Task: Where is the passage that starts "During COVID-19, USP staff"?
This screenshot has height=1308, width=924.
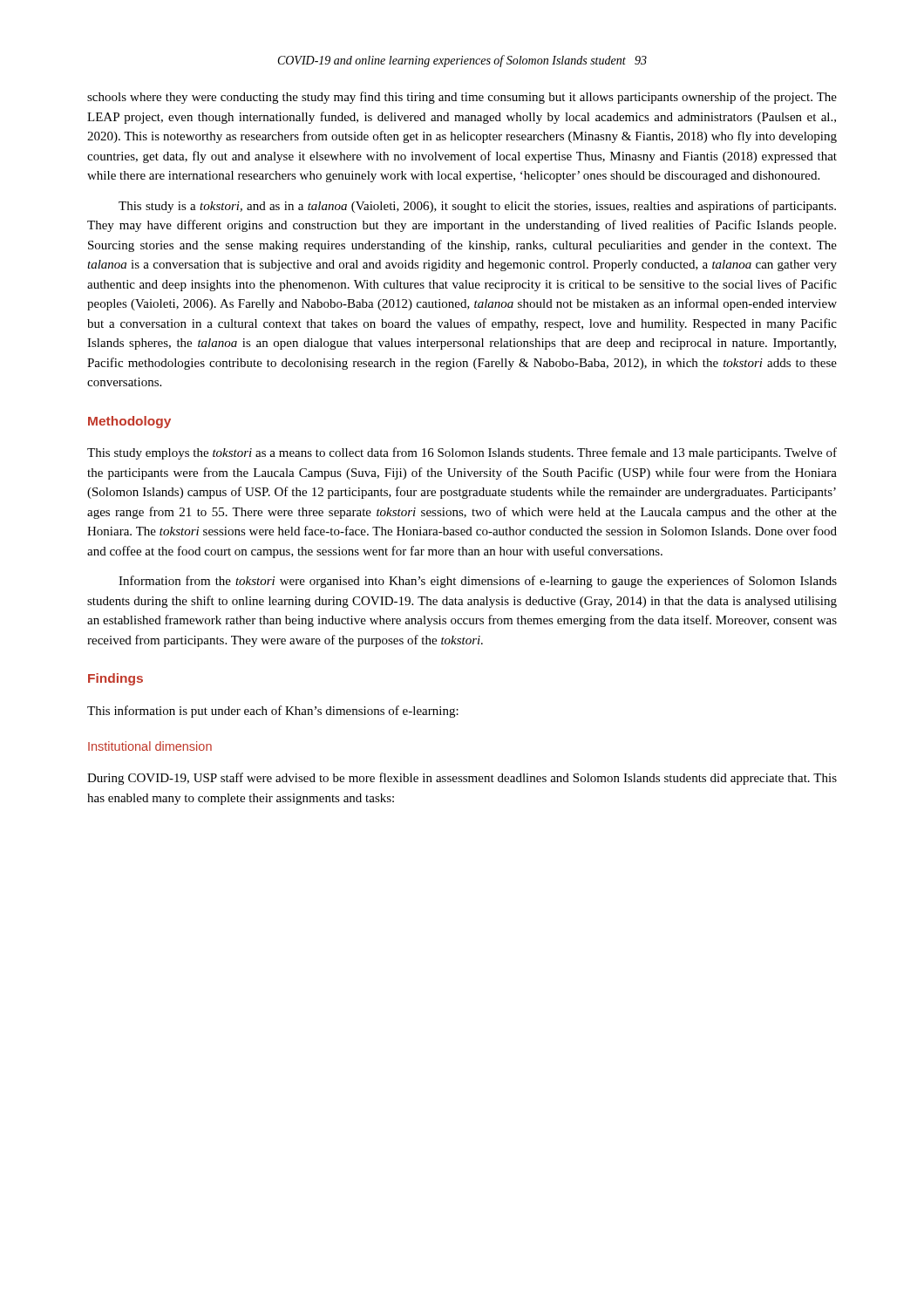Action: pyautogui.click(x=462, y=788)
